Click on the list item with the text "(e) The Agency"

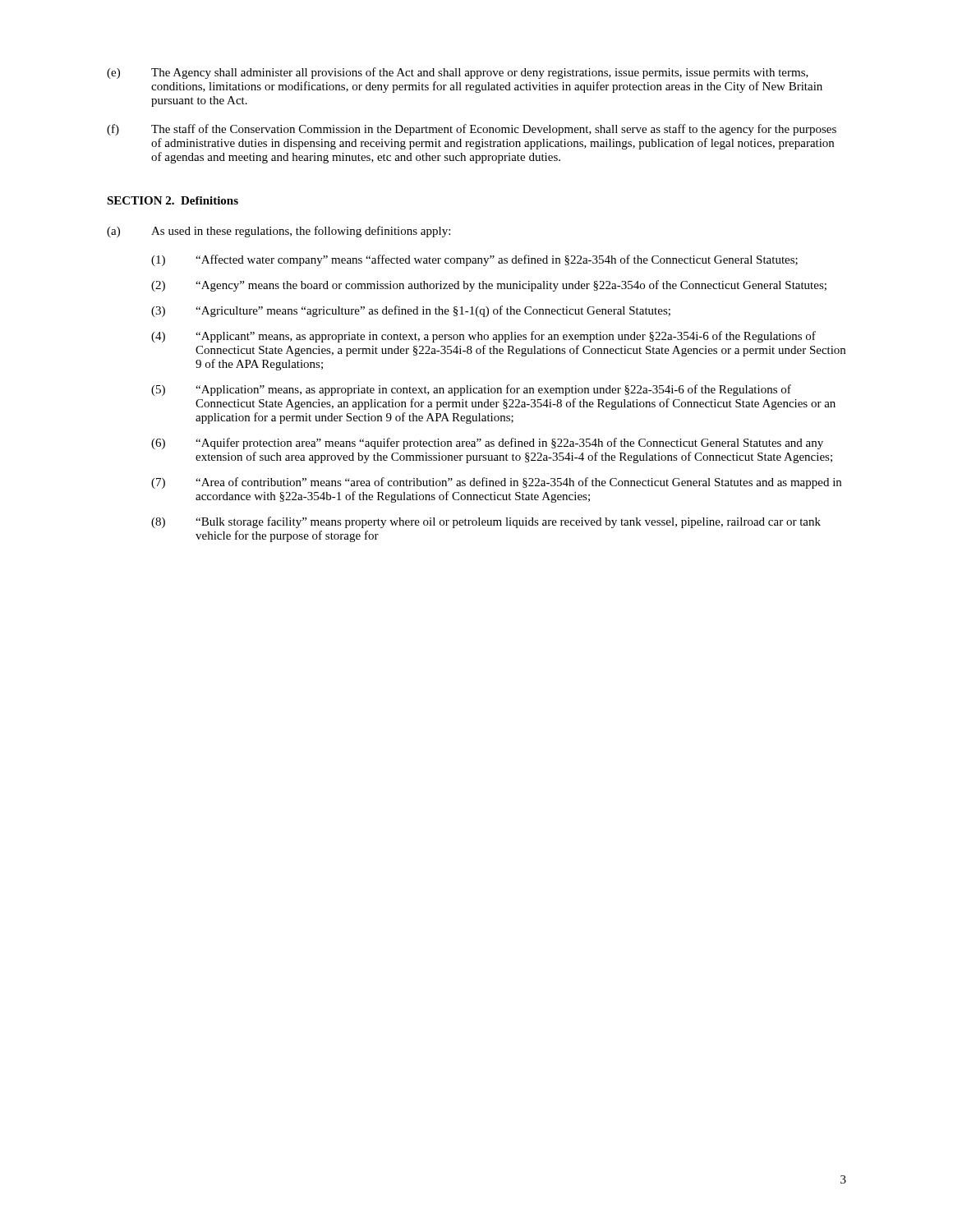click(476, 87)
